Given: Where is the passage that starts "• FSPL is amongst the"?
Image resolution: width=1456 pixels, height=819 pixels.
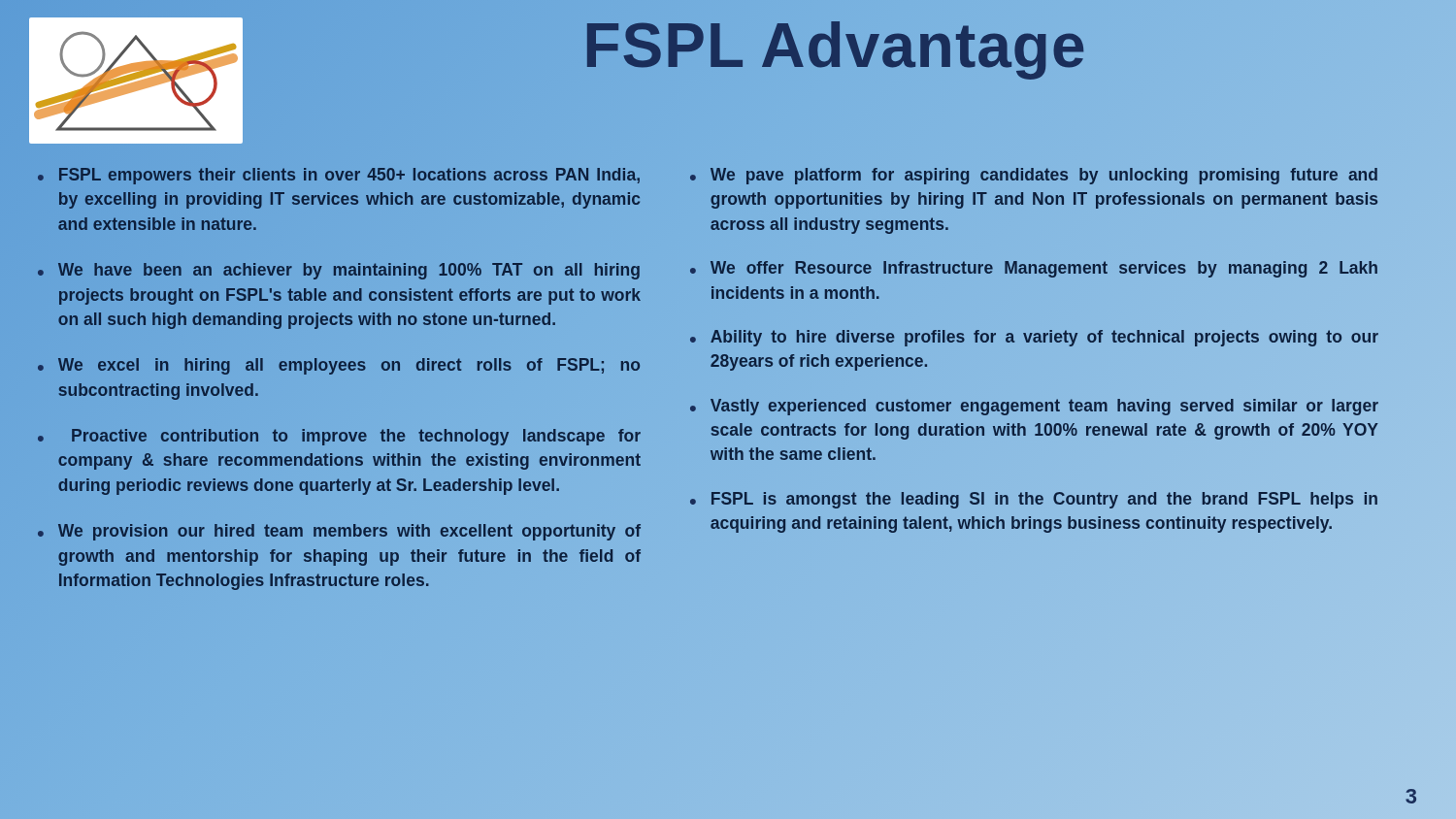Looking at the screenshot, I should (x=1034, y=512).
